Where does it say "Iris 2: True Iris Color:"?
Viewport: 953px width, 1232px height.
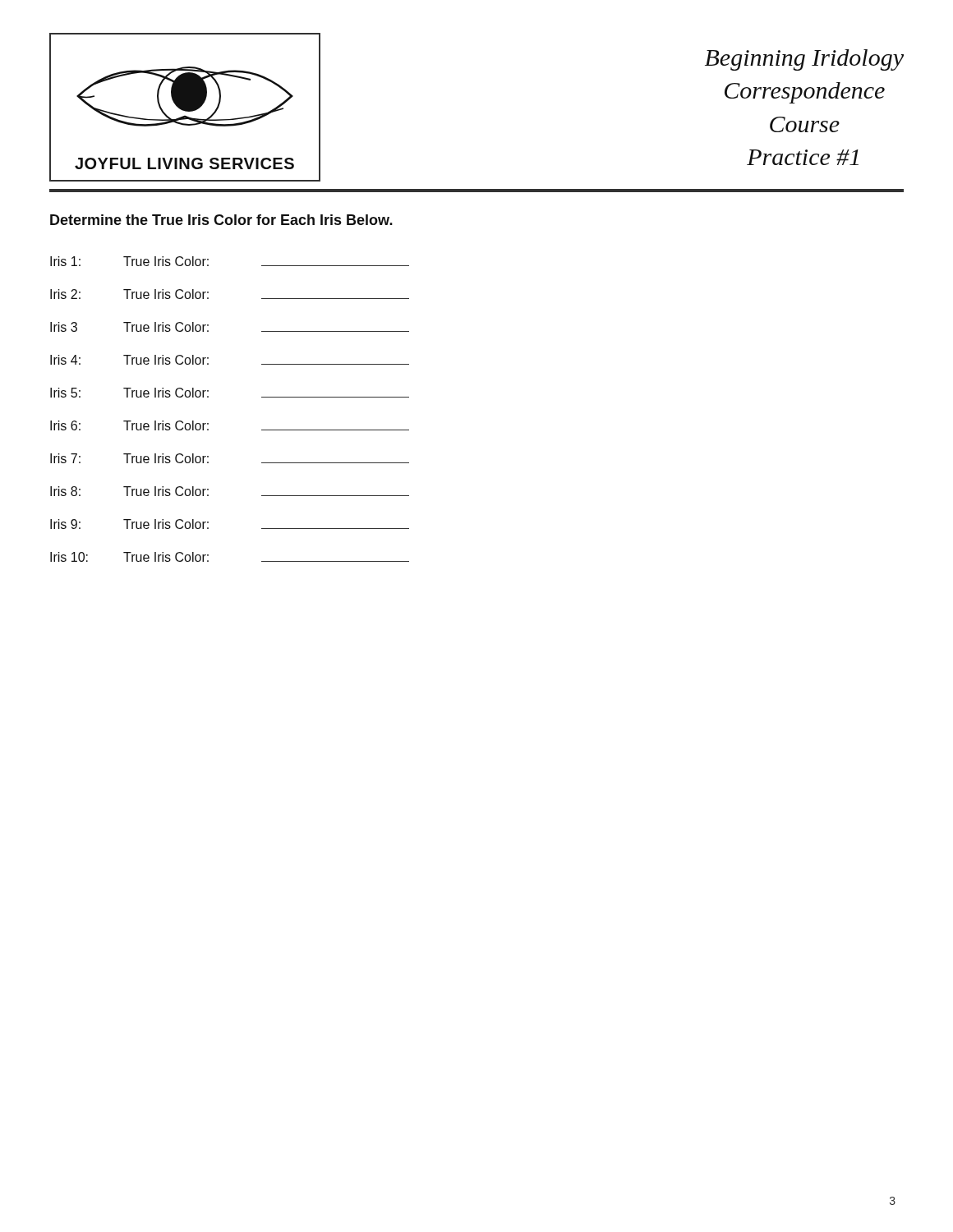click(x=64, y=294)
